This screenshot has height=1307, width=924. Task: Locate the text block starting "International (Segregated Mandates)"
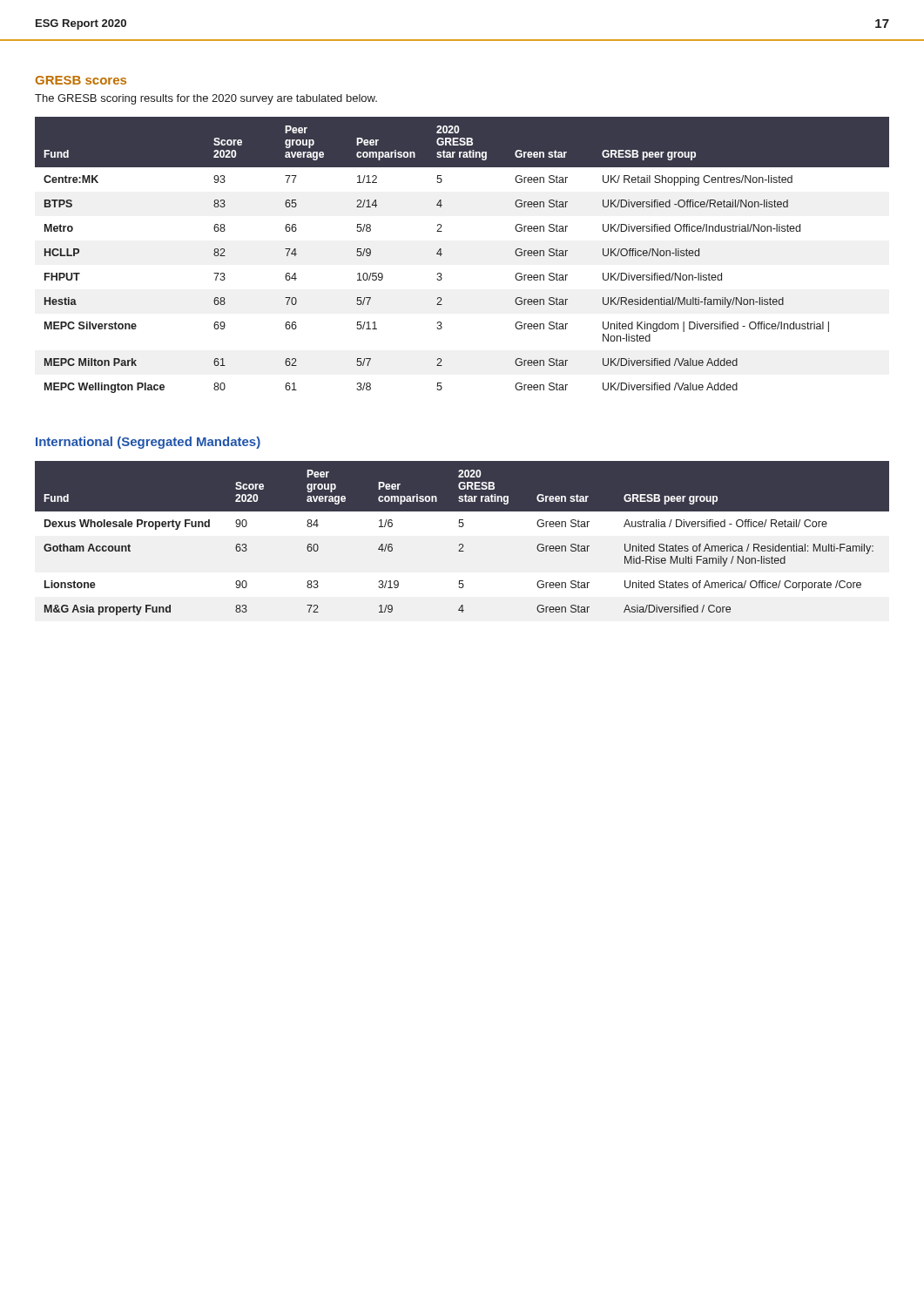(x=148, y=441)
